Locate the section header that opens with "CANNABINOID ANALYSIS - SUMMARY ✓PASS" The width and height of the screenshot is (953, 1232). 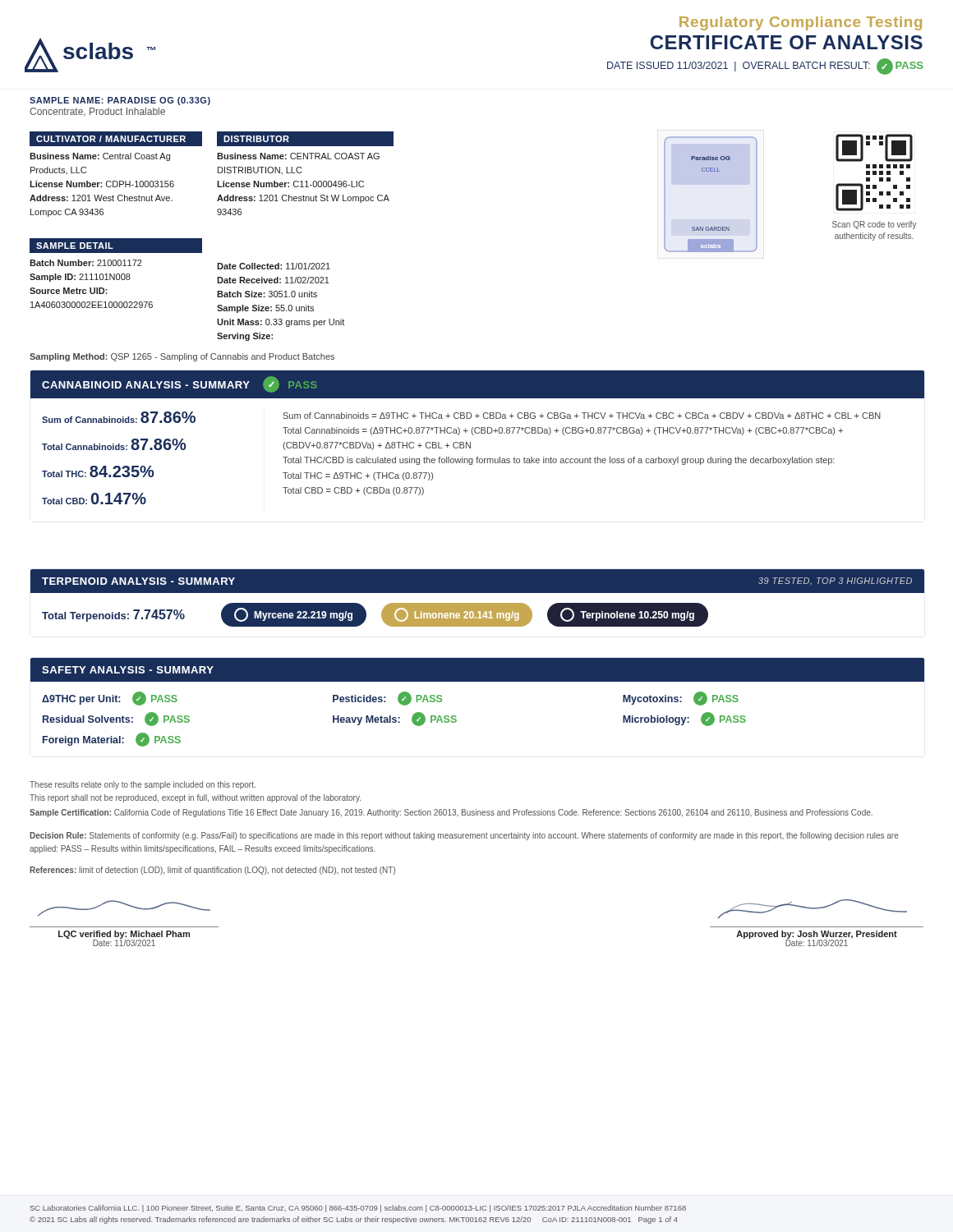tap(477, 446)
